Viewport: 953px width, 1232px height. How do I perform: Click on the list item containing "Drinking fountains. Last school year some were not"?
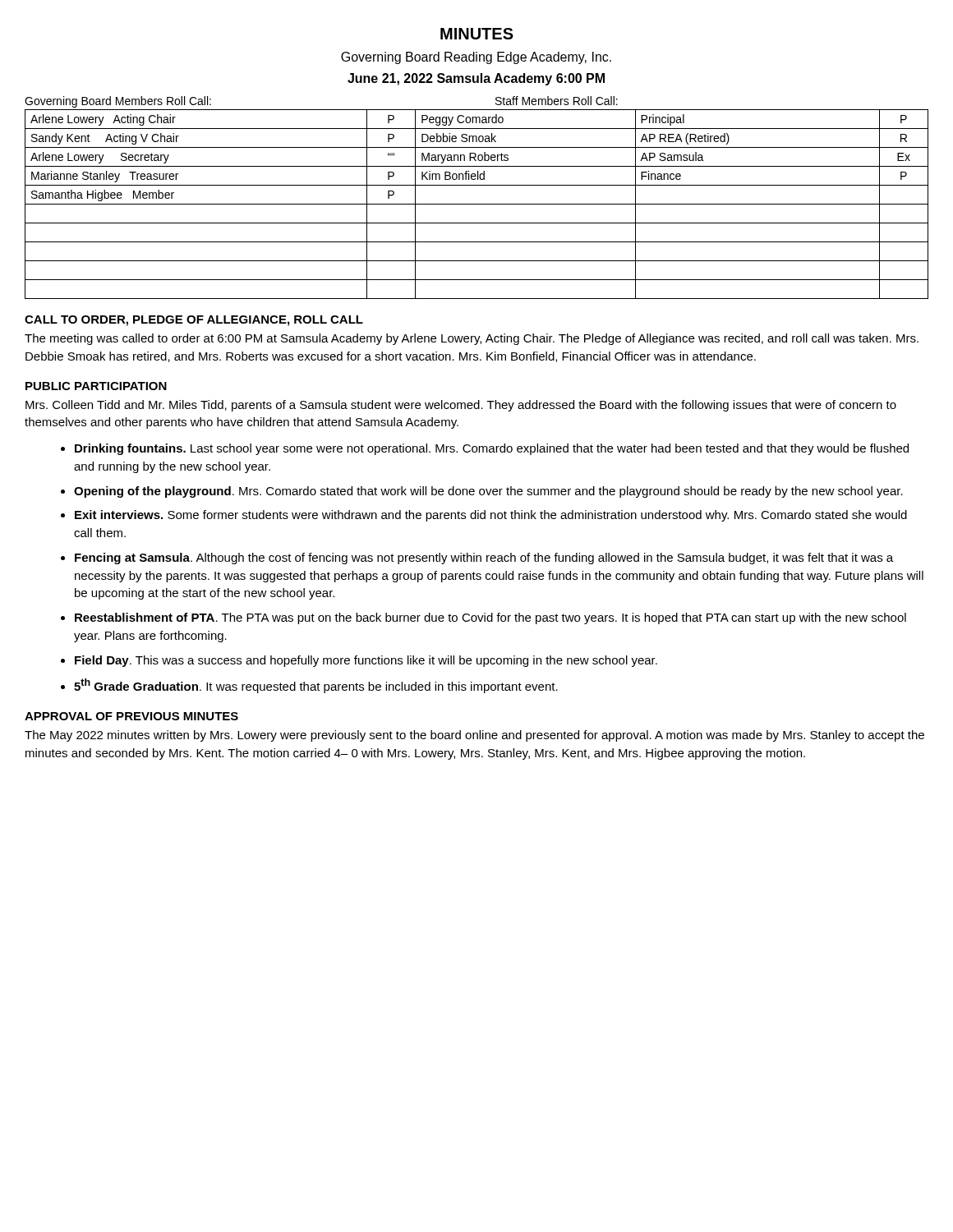tap(492, 457)
